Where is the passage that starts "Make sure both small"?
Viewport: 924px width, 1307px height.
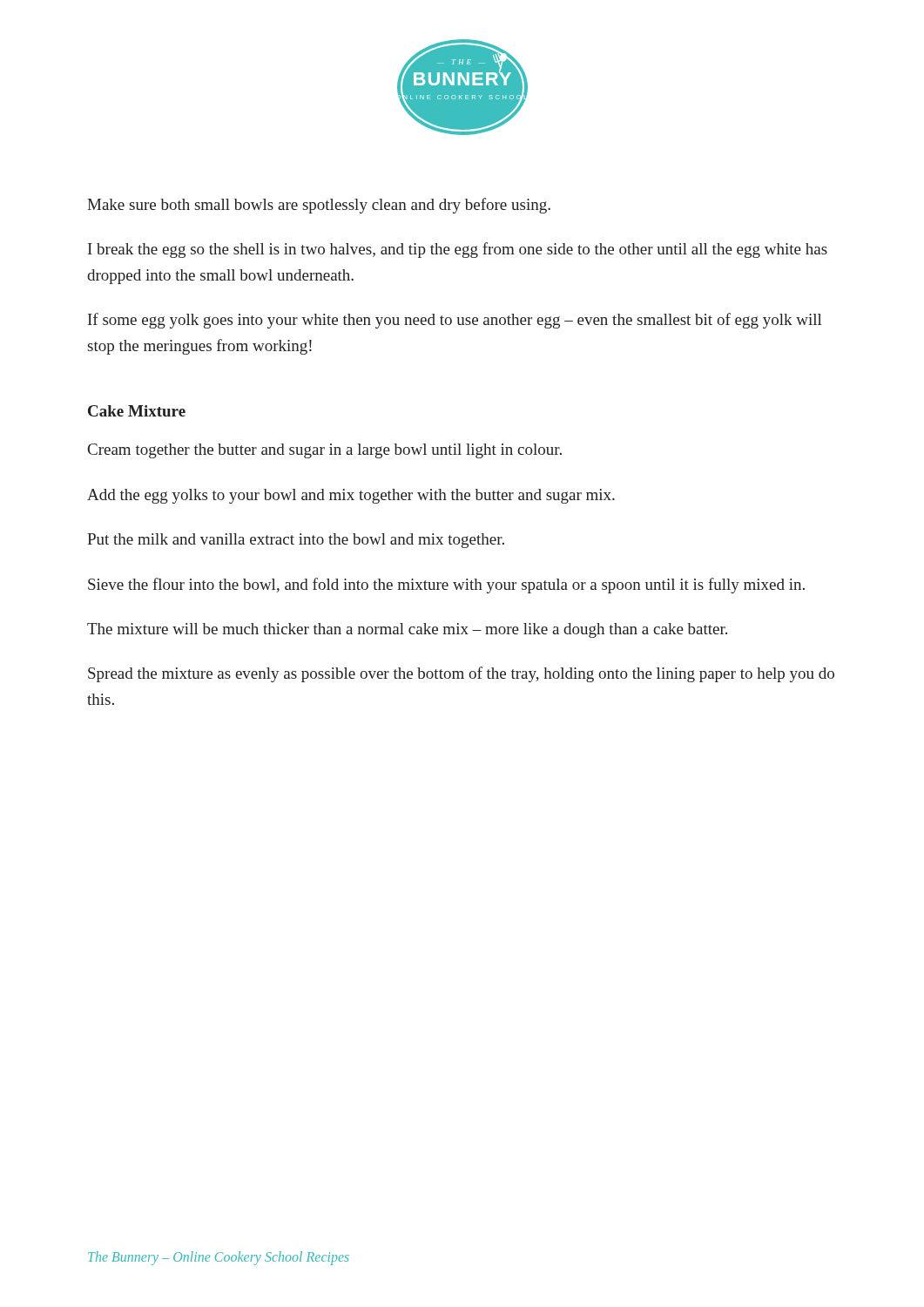click(319, 204)
